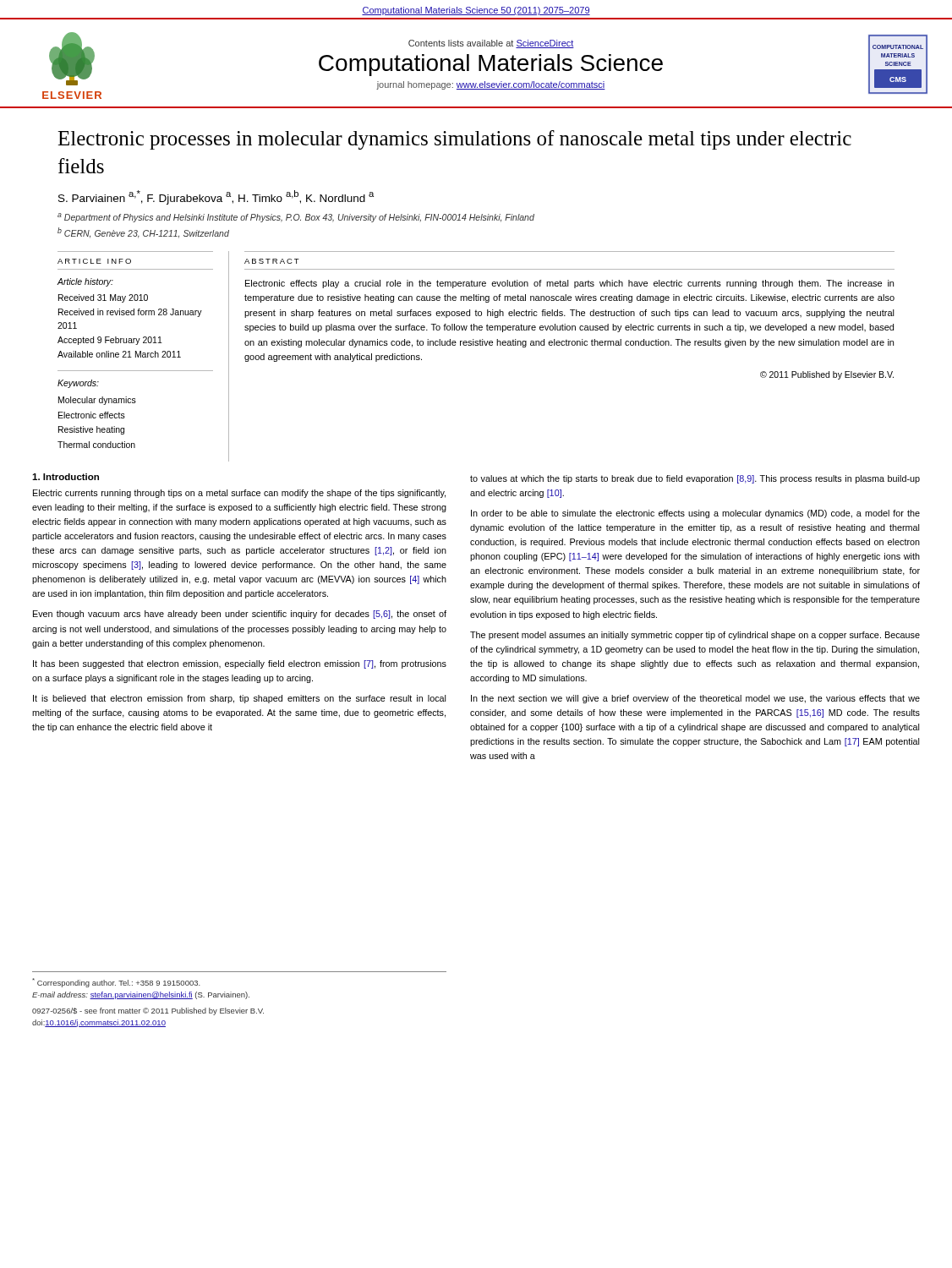952x1268 pixels.
Task: Find the text block with the text "It is believed that"
Action: click(239, 712)
